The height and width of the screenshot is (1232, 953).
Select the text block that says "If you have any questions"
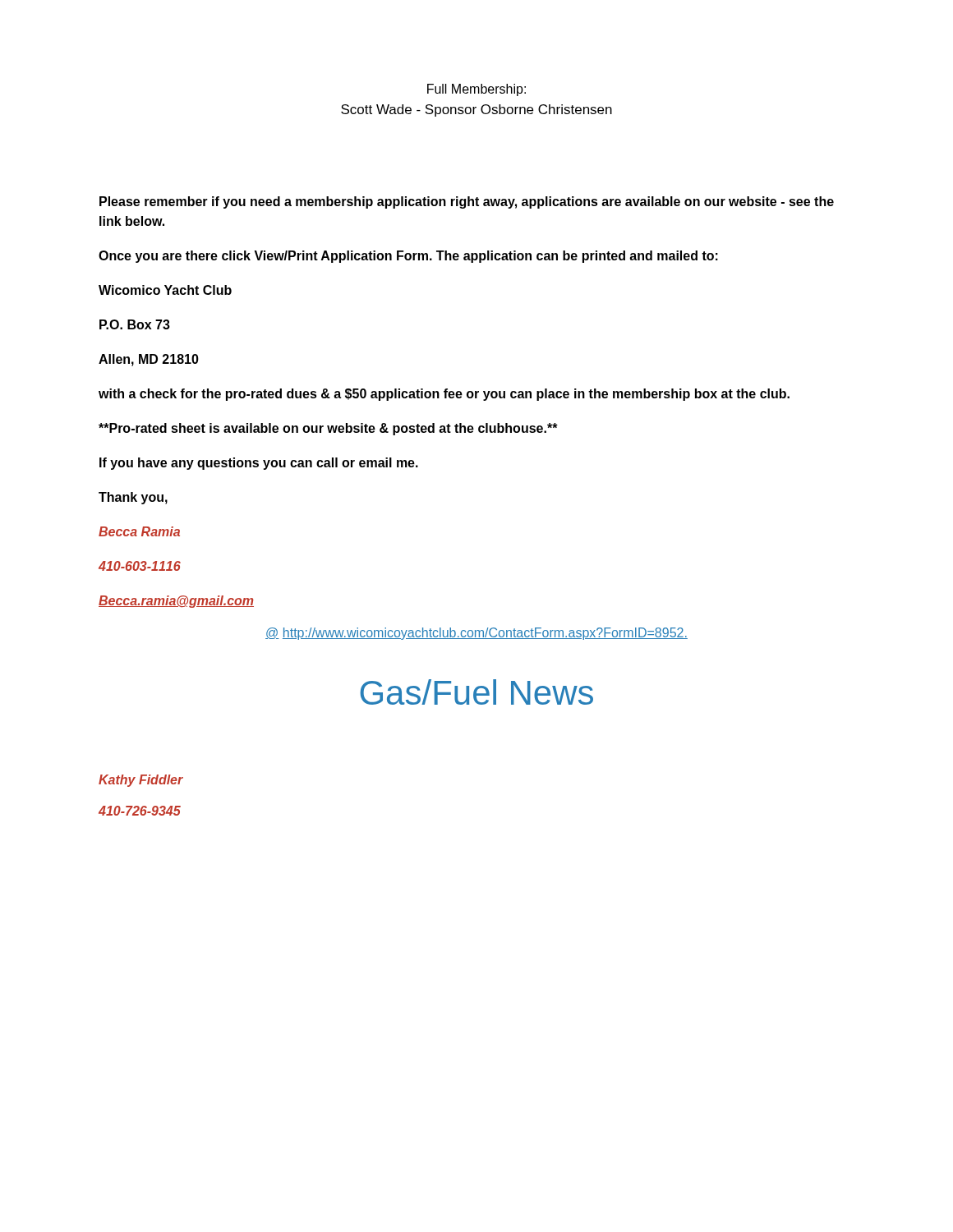pyautogui.click(x=259, y=464)
